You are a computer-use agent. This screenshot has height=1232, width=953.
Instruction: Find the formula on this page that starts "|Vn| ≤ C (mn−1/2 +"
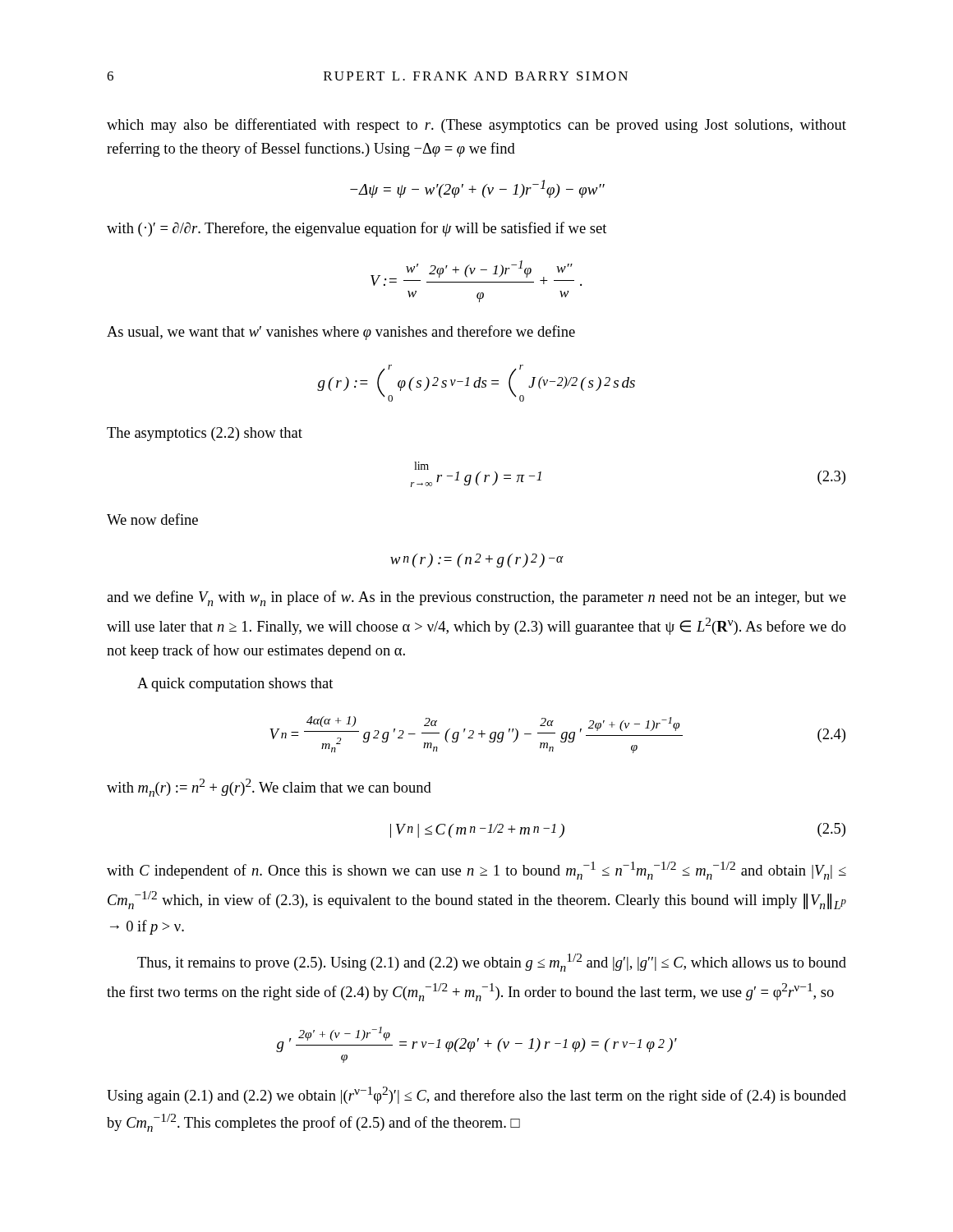point(474,830)
